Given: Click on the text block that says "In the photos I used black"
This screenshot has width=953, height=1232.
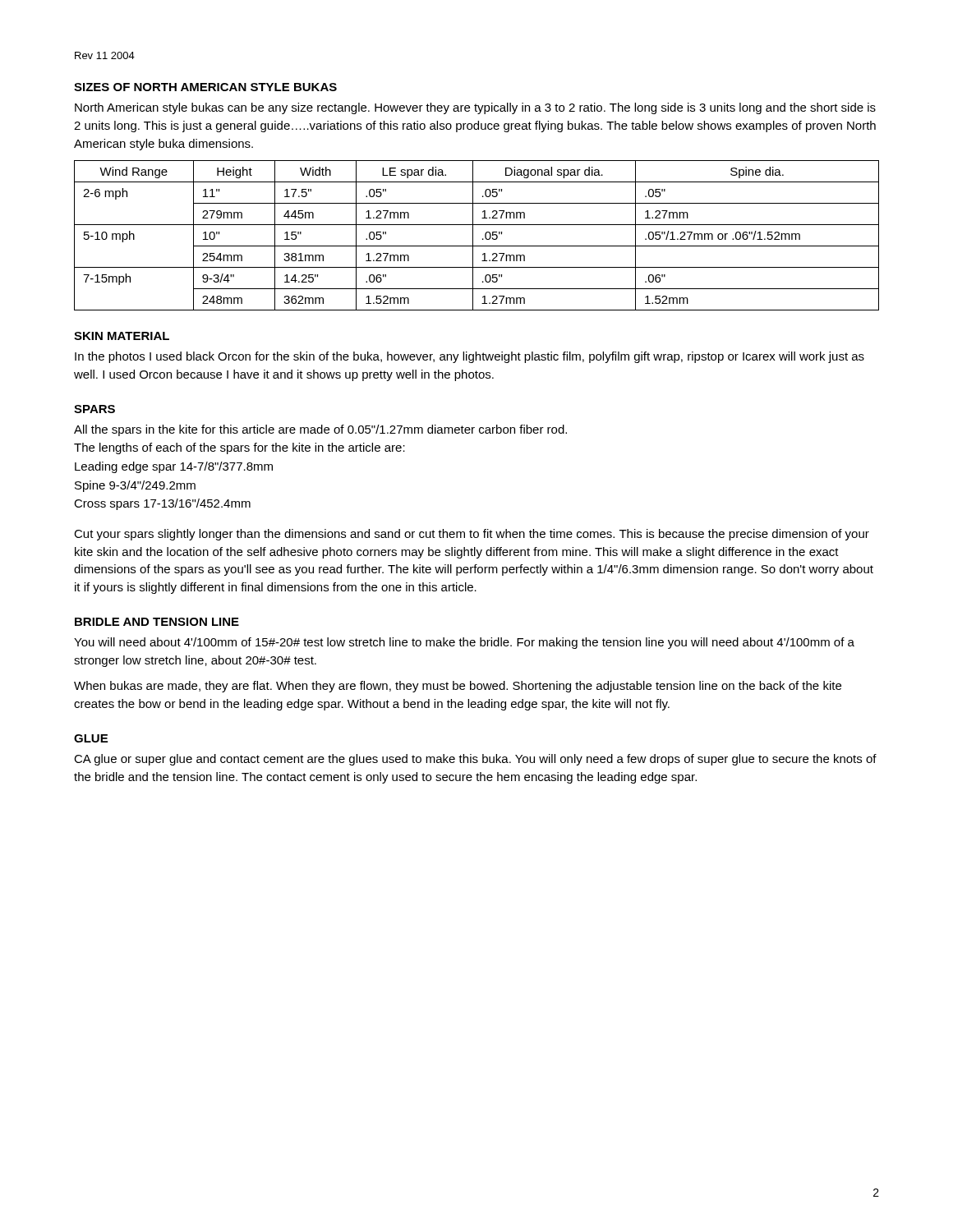Looking at the screenshot, I should click(x=469, y=365).
